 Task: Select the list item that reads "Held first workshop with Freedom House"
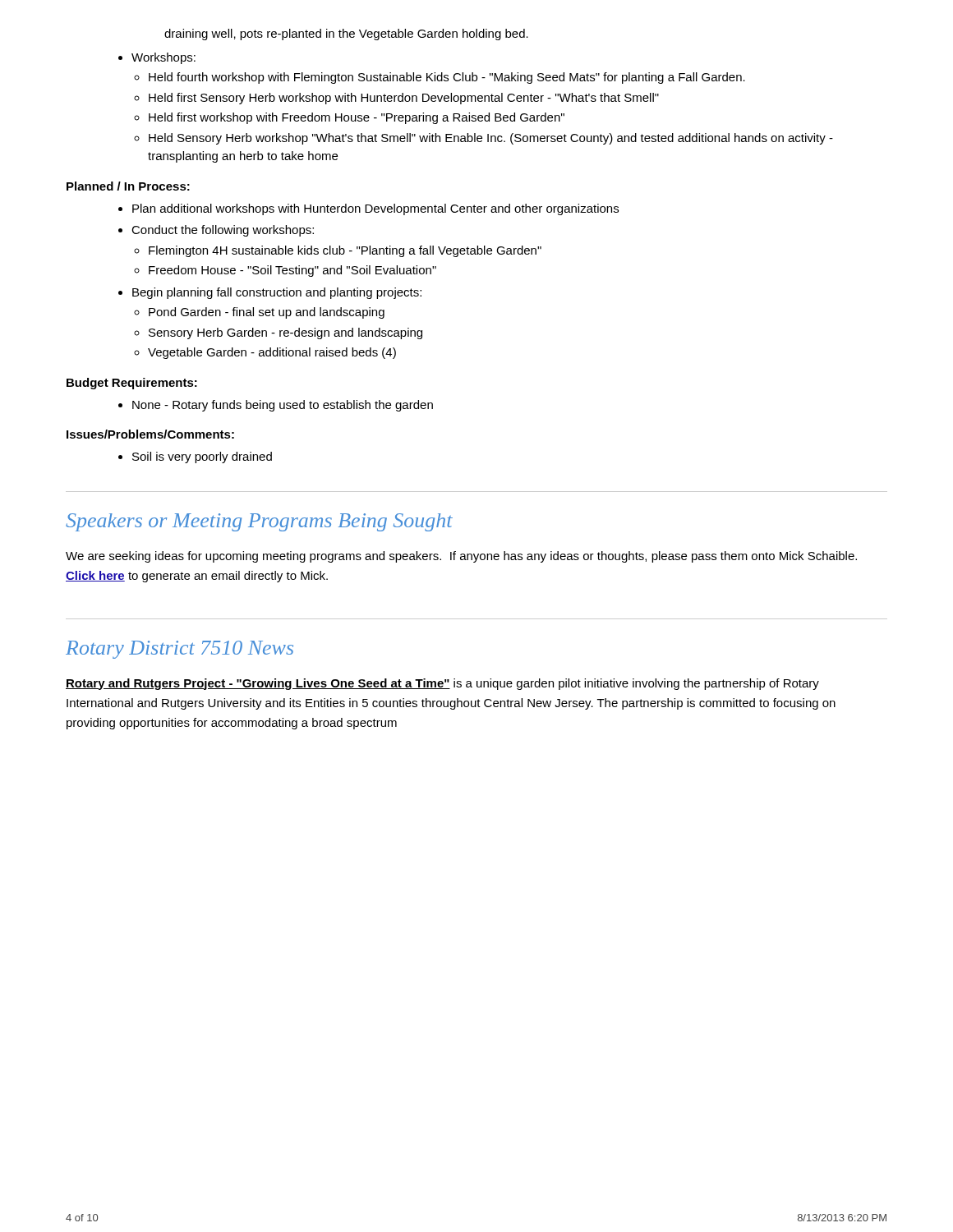356,117
